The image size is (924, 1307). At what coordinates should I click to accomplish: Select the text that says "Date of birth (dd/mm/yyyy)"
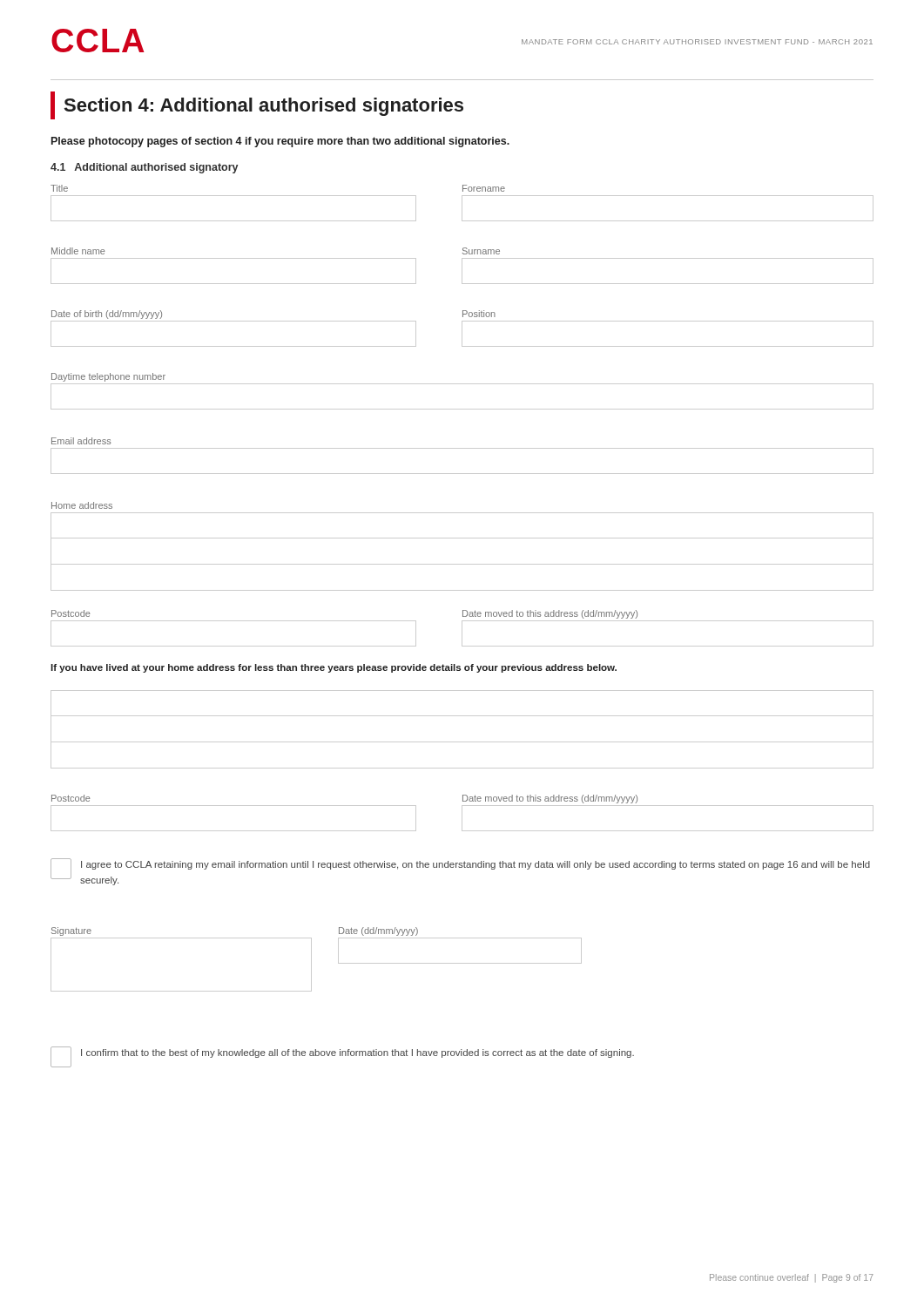pos(233,328)
